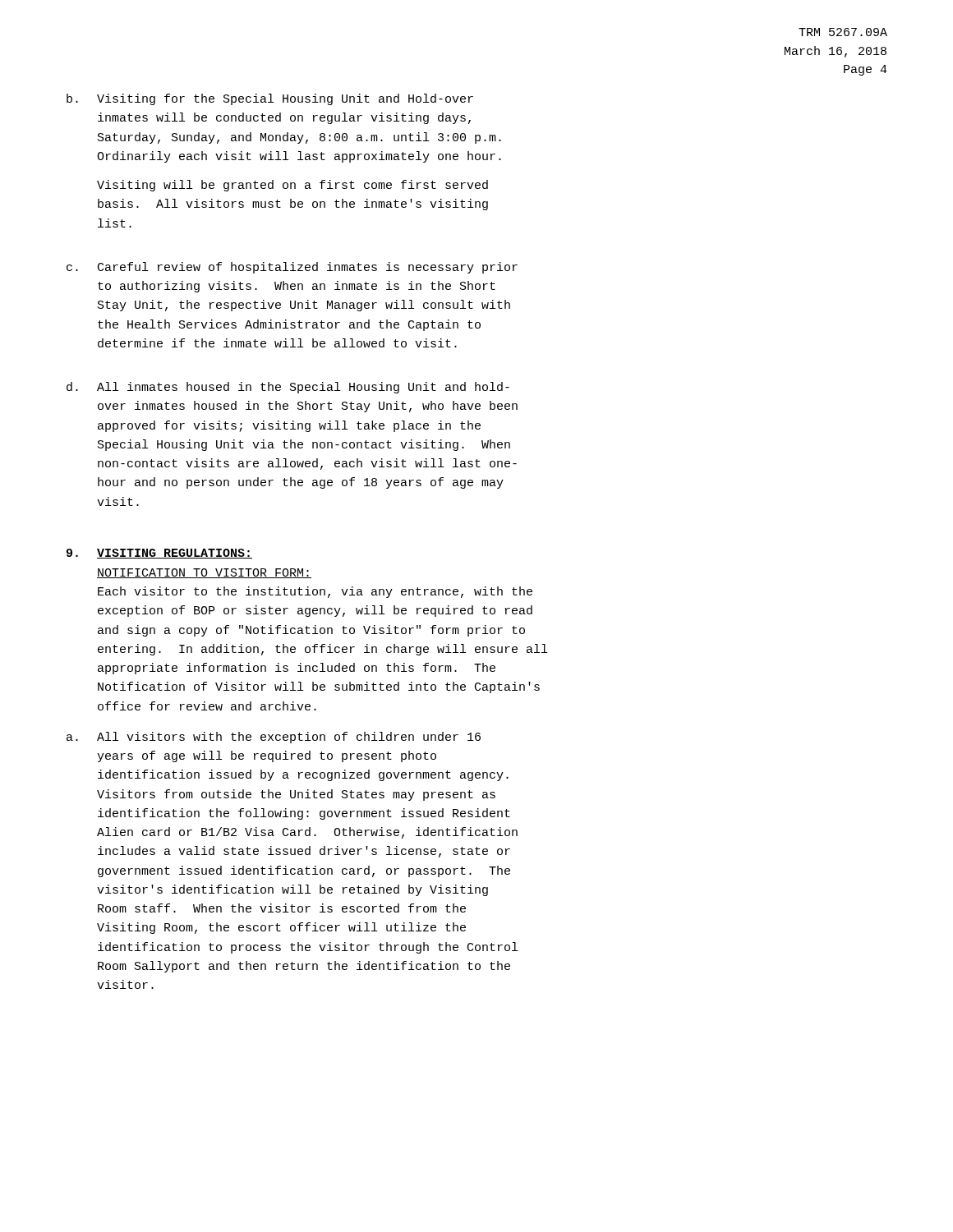Viewport: 953px width, 1232px height.
Task: Point to the block beginning "b. Visiting for the Special"
Action: coord(476,167)
